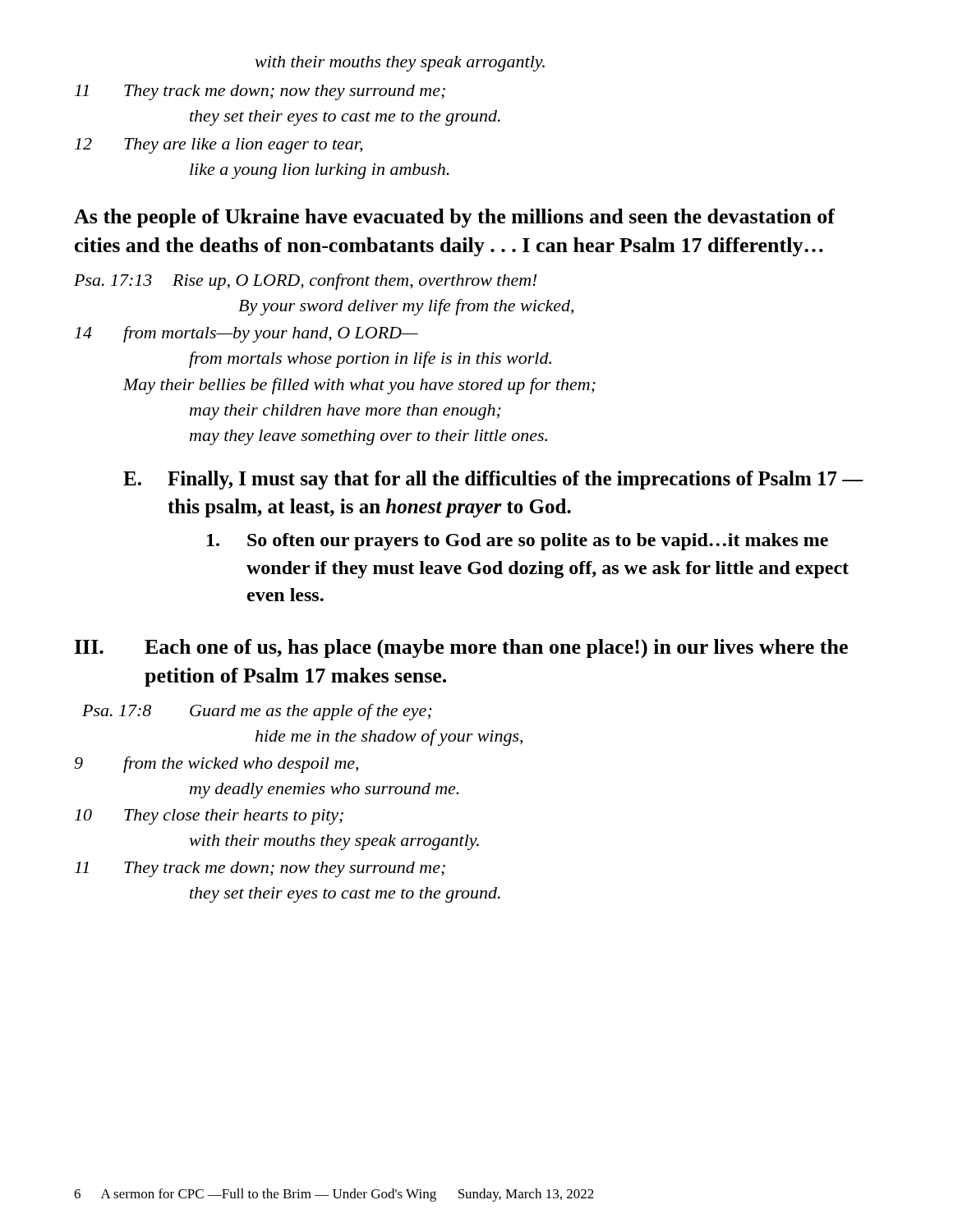The image size is (953, 1232).
Task: Find the block on this page that starts "12 They are"
Action: coord(219,146)
